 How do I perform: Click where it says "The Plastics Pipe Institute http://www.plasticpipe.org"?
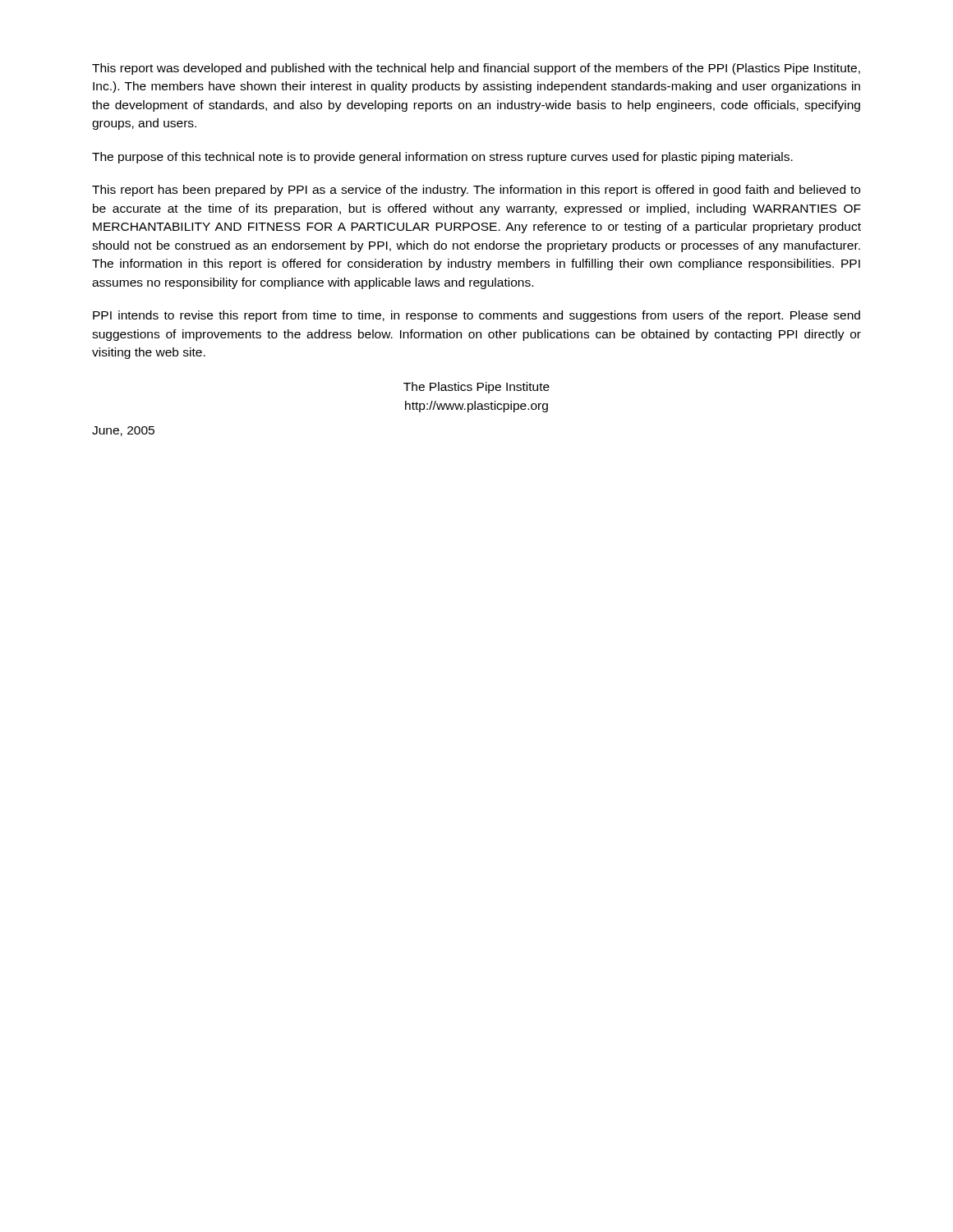476,396
